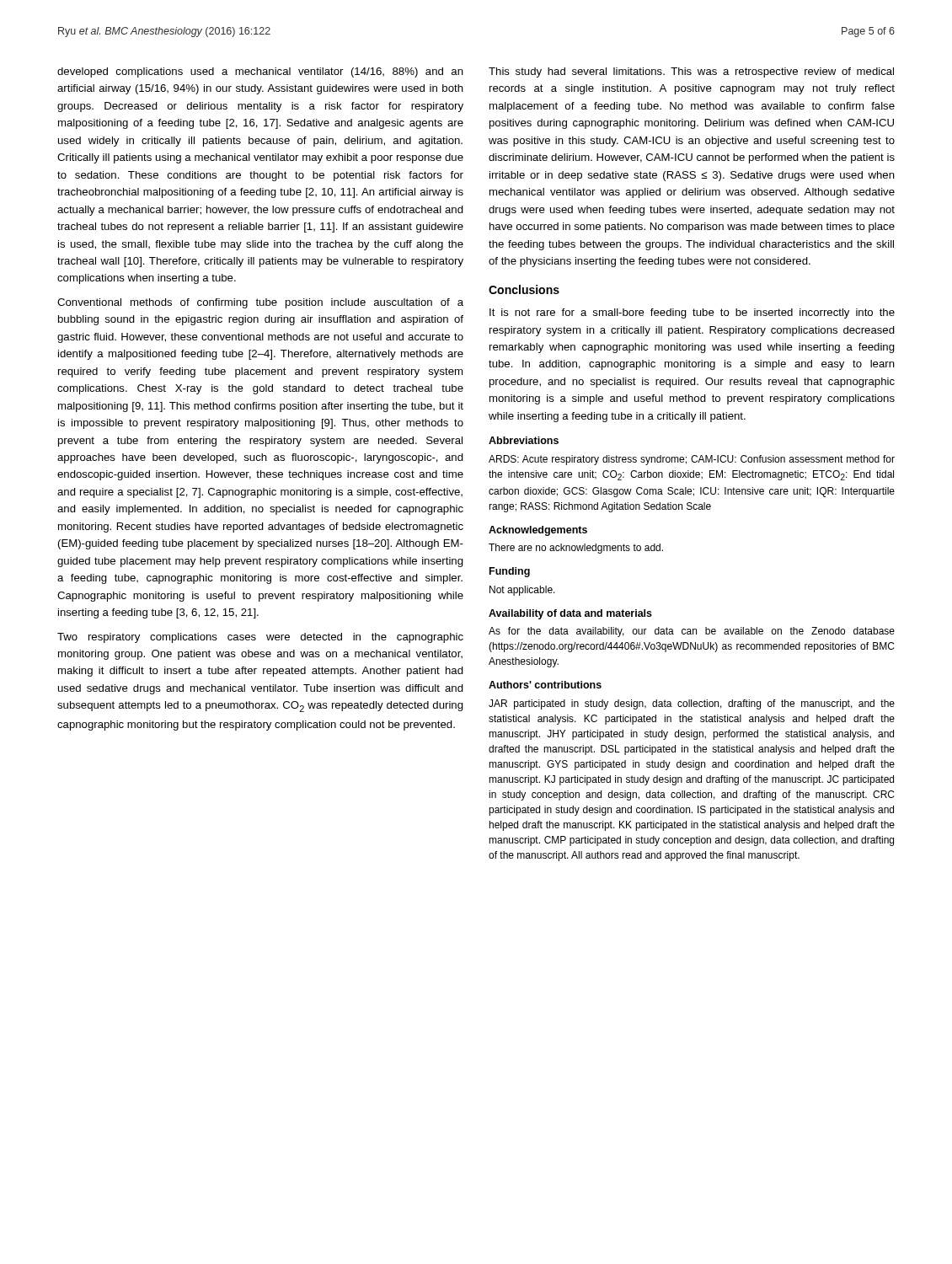Locate the text "Authors' contributions"
Image resolution: width=952 pixels, height=1264 pixels.
pos(545,685)
